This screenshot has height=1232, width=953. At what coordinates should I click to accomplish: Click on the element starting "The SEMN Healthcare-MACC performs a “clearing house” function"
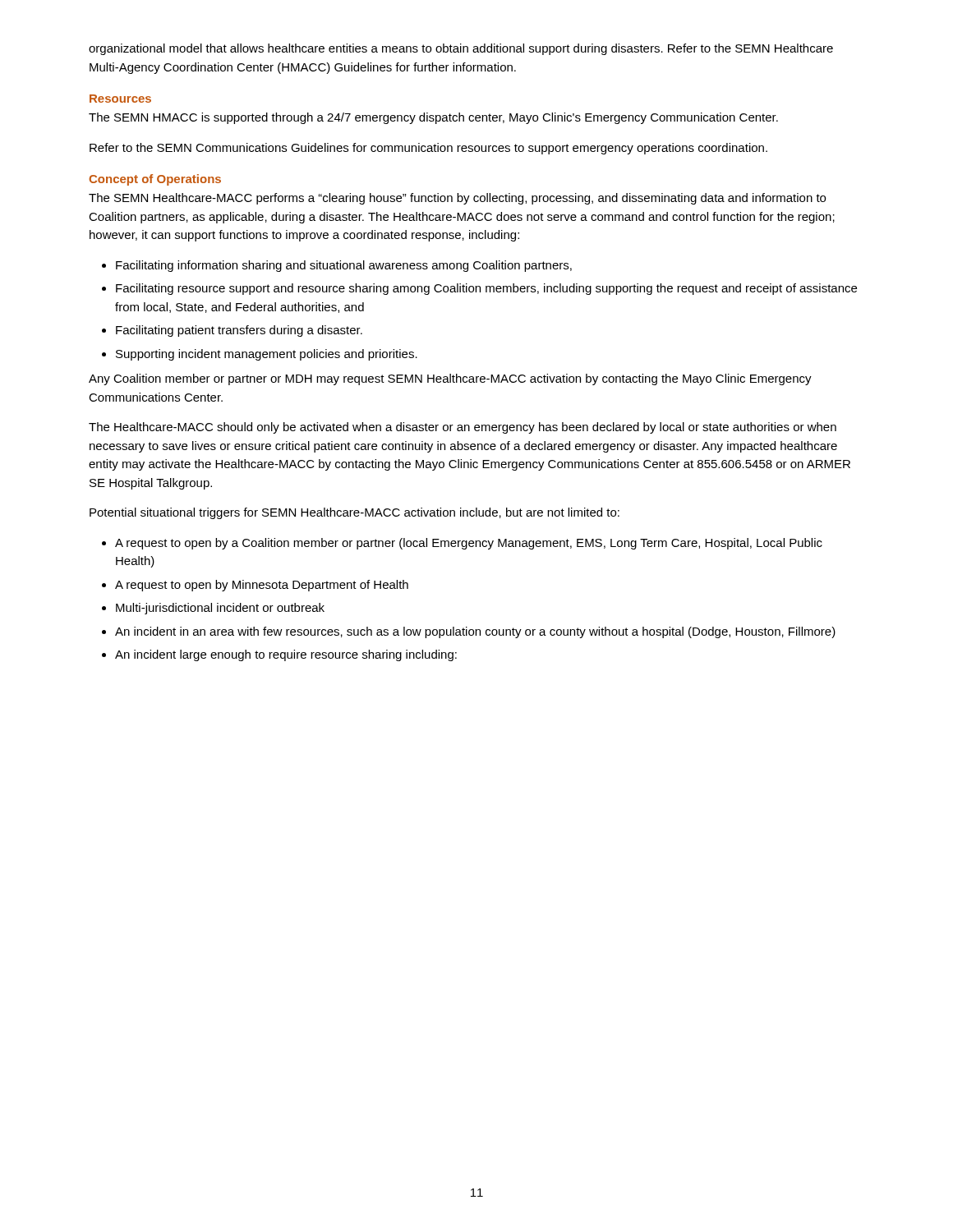(462, 216)
